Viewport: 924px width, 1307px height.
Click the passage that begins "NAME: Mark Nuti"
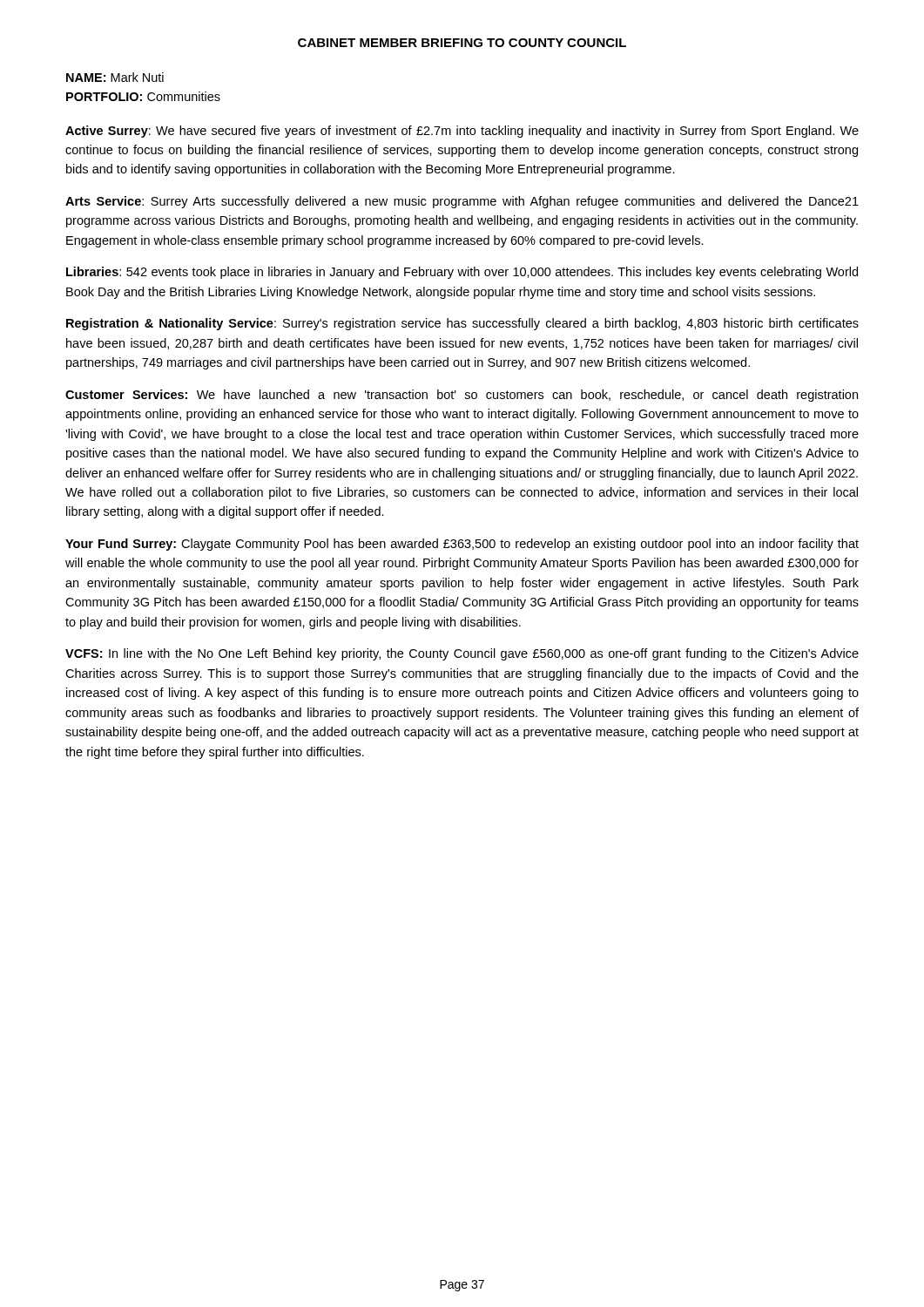click(143, 87)
